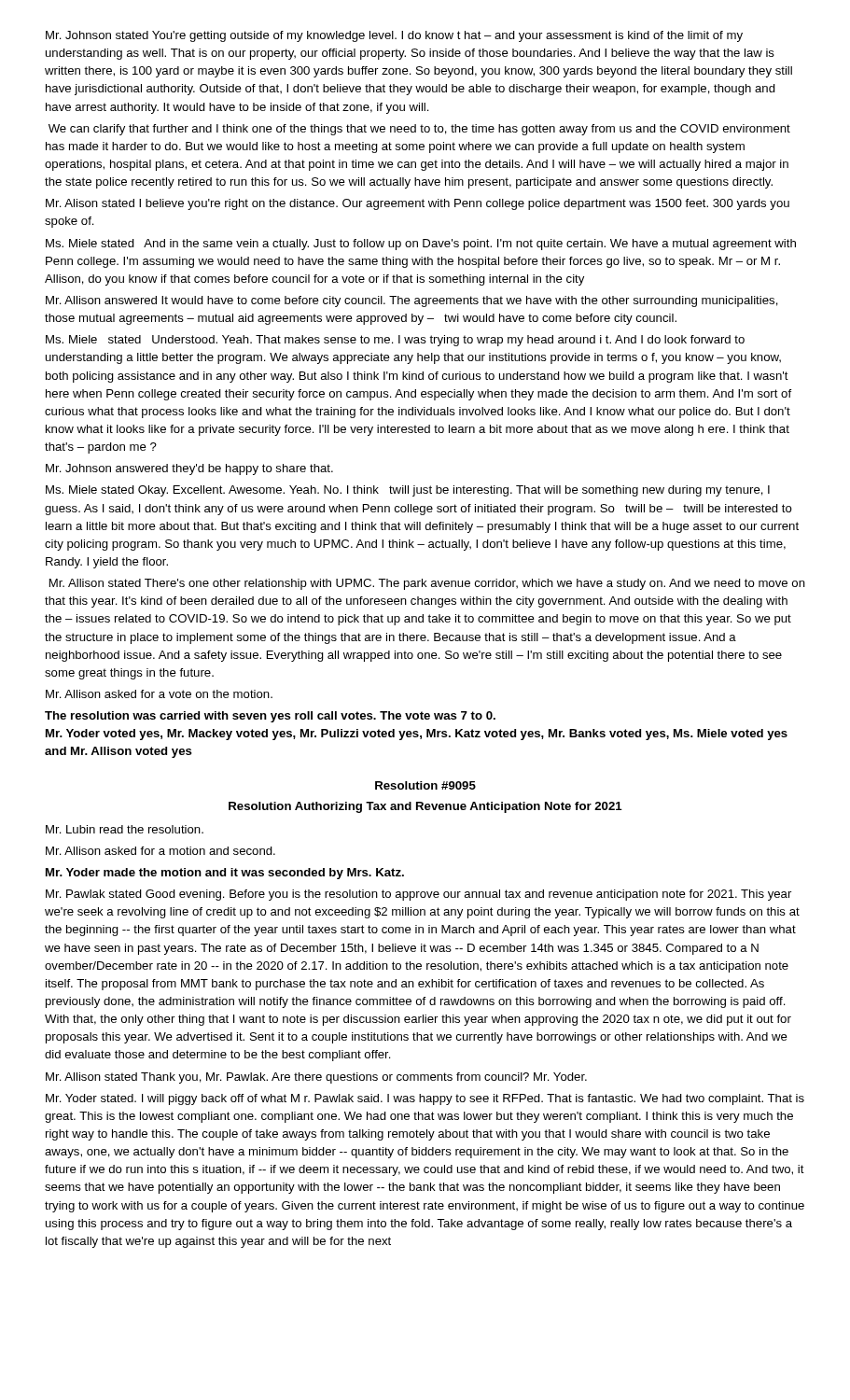This screenshot has height=1400, width=850.
Task: Locate the text block with the text "Mr. Allison asked for a vote"
Action: (159, 694)
